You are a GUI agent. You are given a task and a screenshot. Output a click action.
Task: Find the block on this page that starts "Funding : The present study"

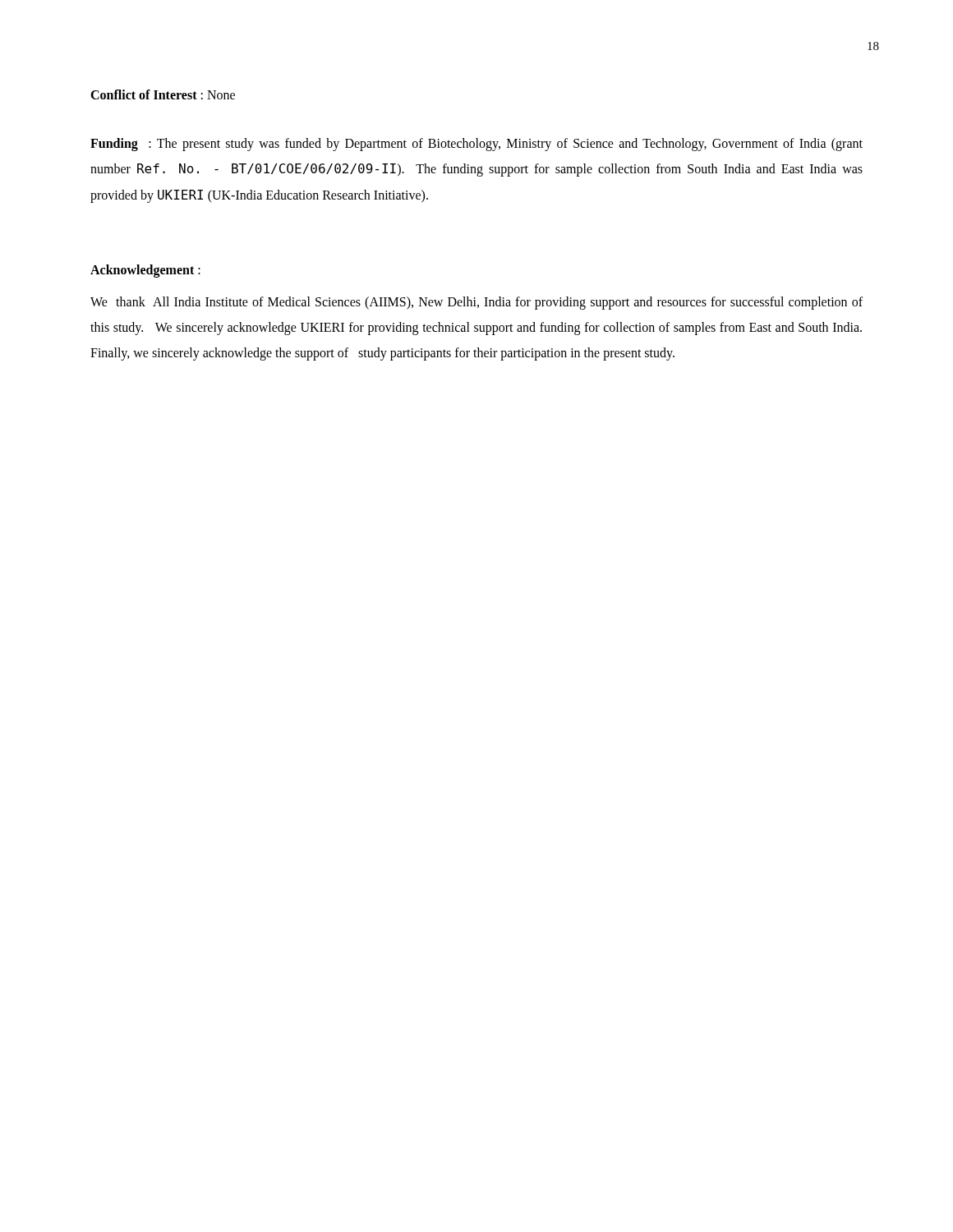click(476, 170)
